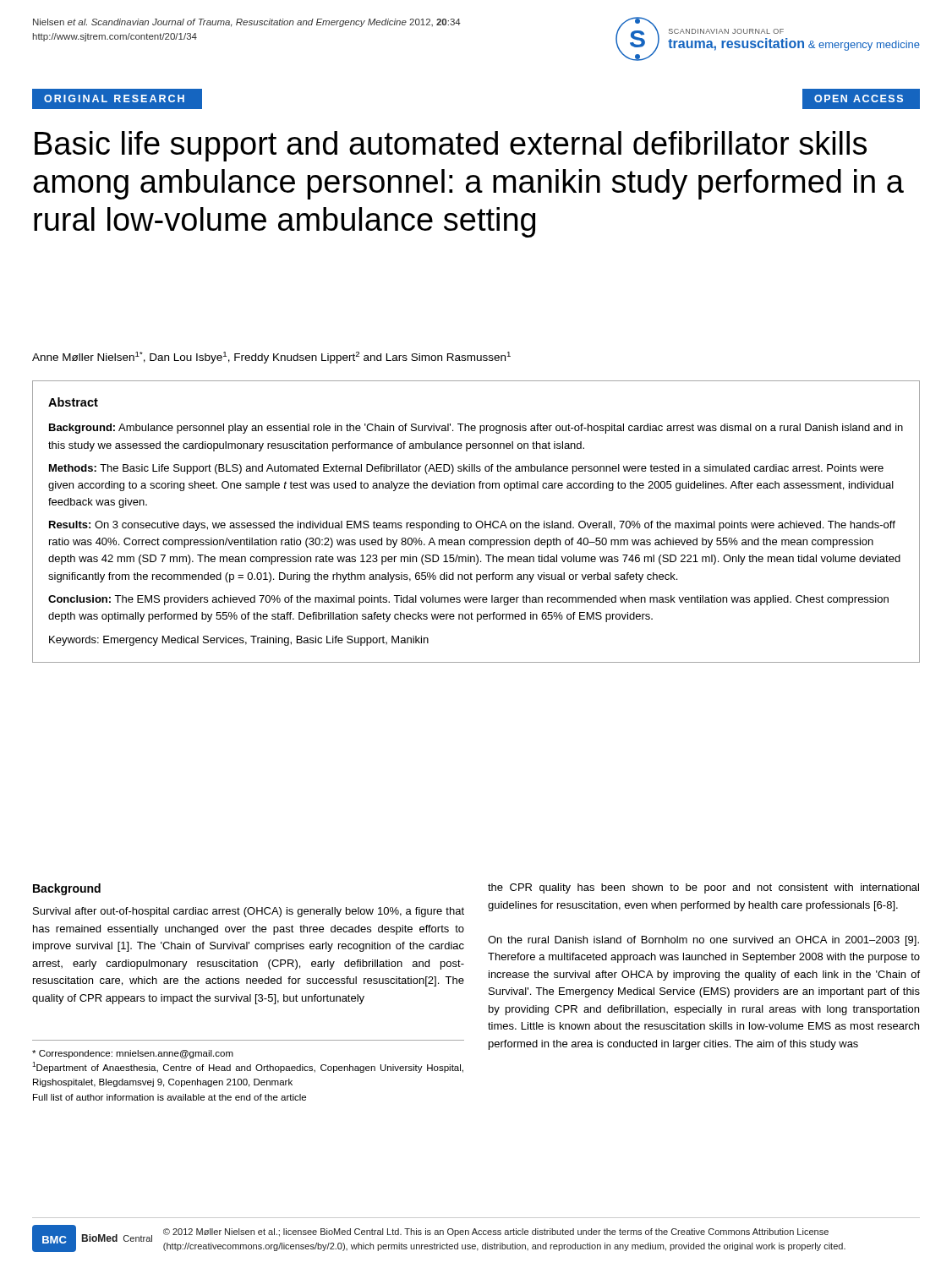Find the text block that reads "Survival after out-of-hospital"
The image size is (952, 1268).
coord(248,954)
